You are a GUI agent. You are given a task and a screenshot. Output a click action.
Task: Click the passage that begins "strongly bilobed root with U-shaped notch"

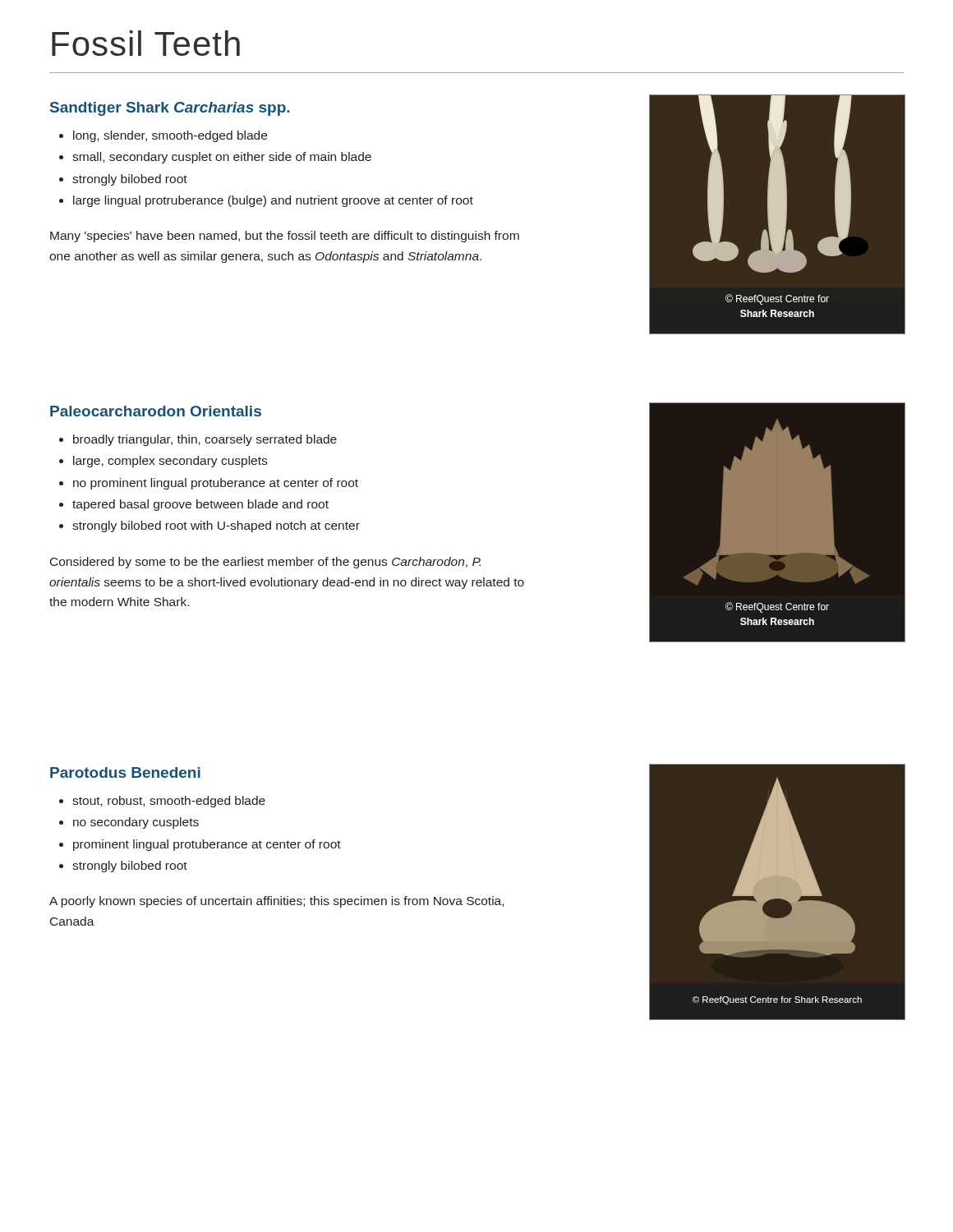(216, 526)
